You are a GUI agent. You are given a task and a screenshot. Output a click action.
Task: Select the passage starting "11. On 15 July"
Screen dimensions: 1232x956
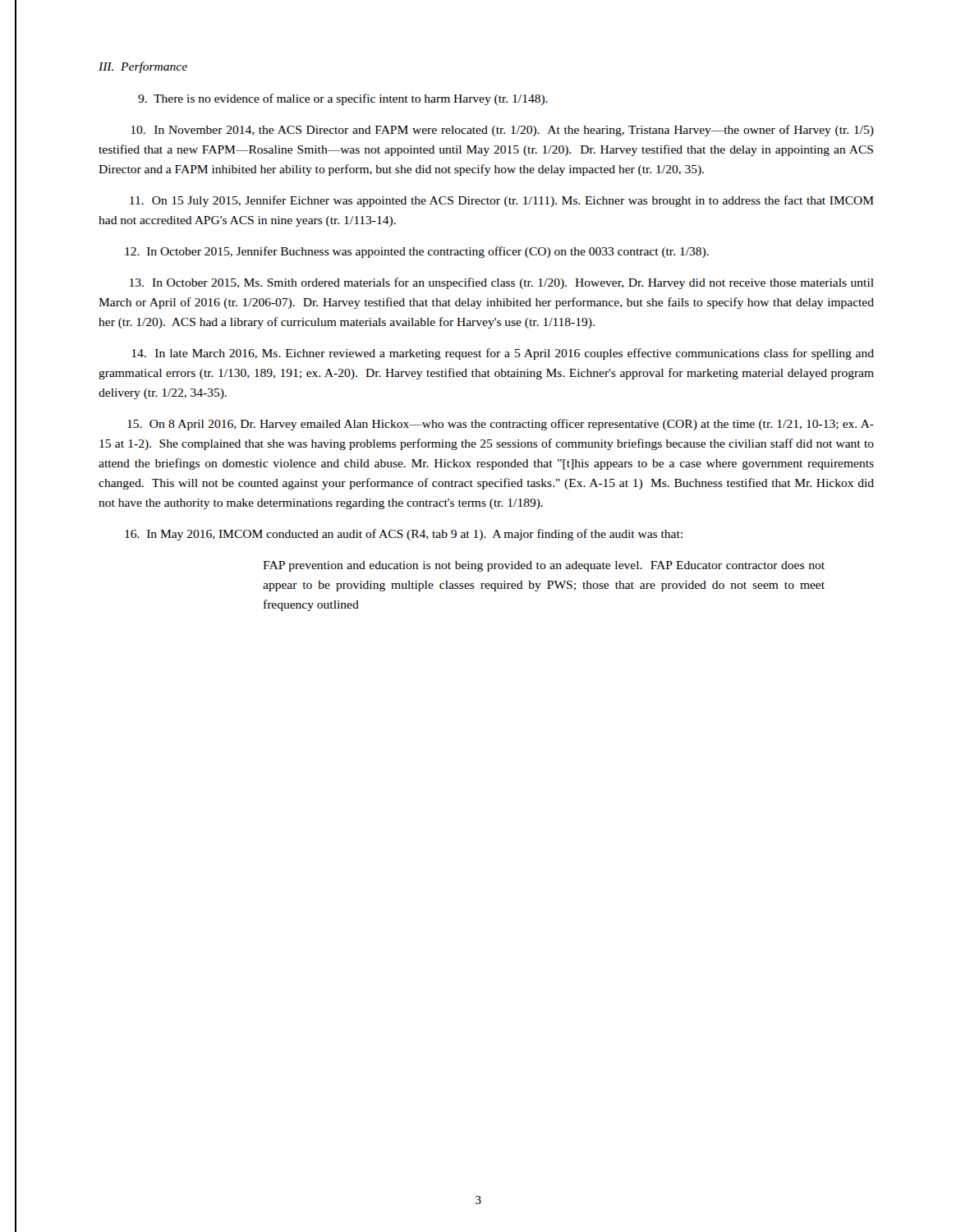(x=486, y=210)
